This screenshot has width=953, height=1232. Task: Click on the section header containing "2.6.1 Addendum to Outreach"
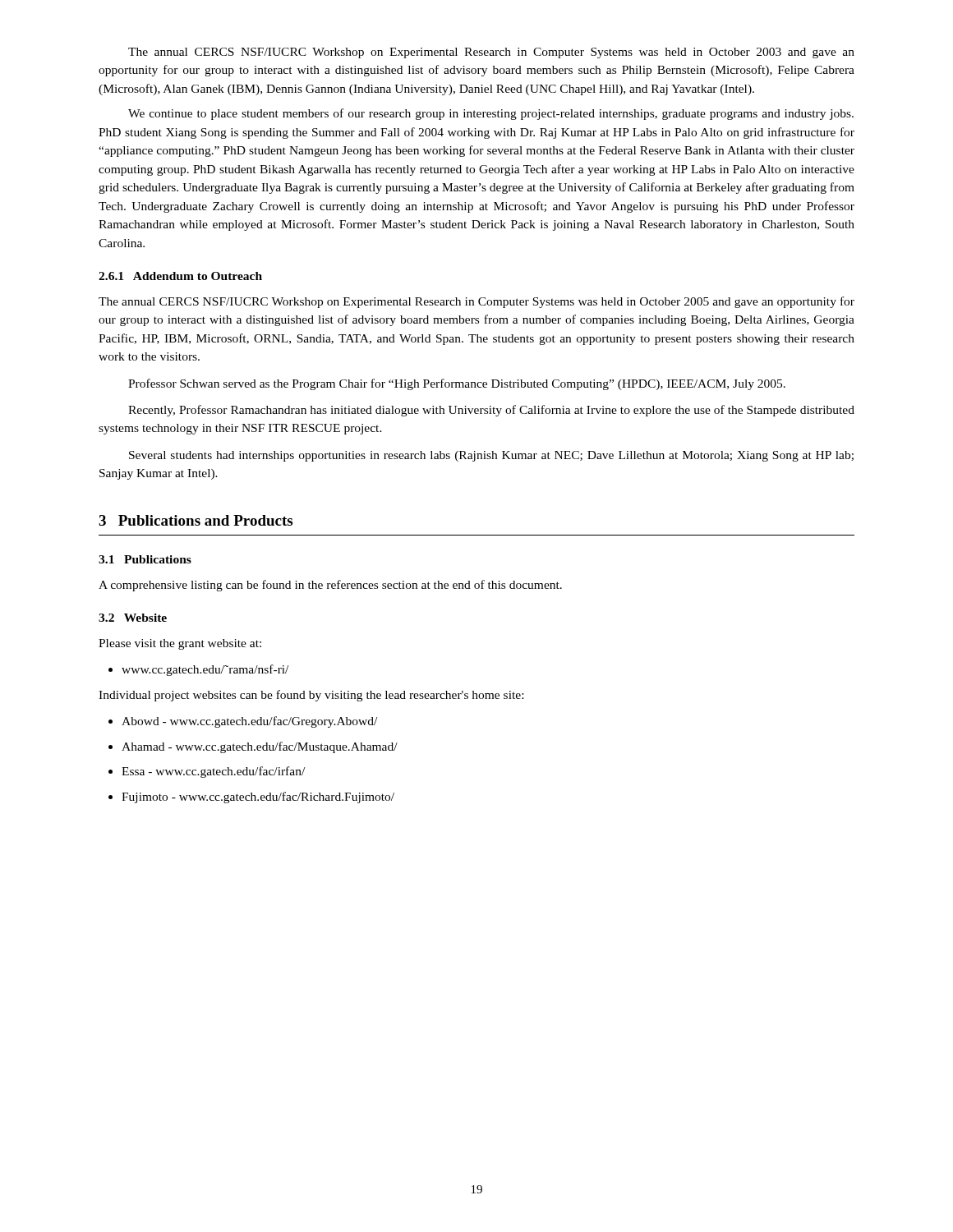point(180,276)
